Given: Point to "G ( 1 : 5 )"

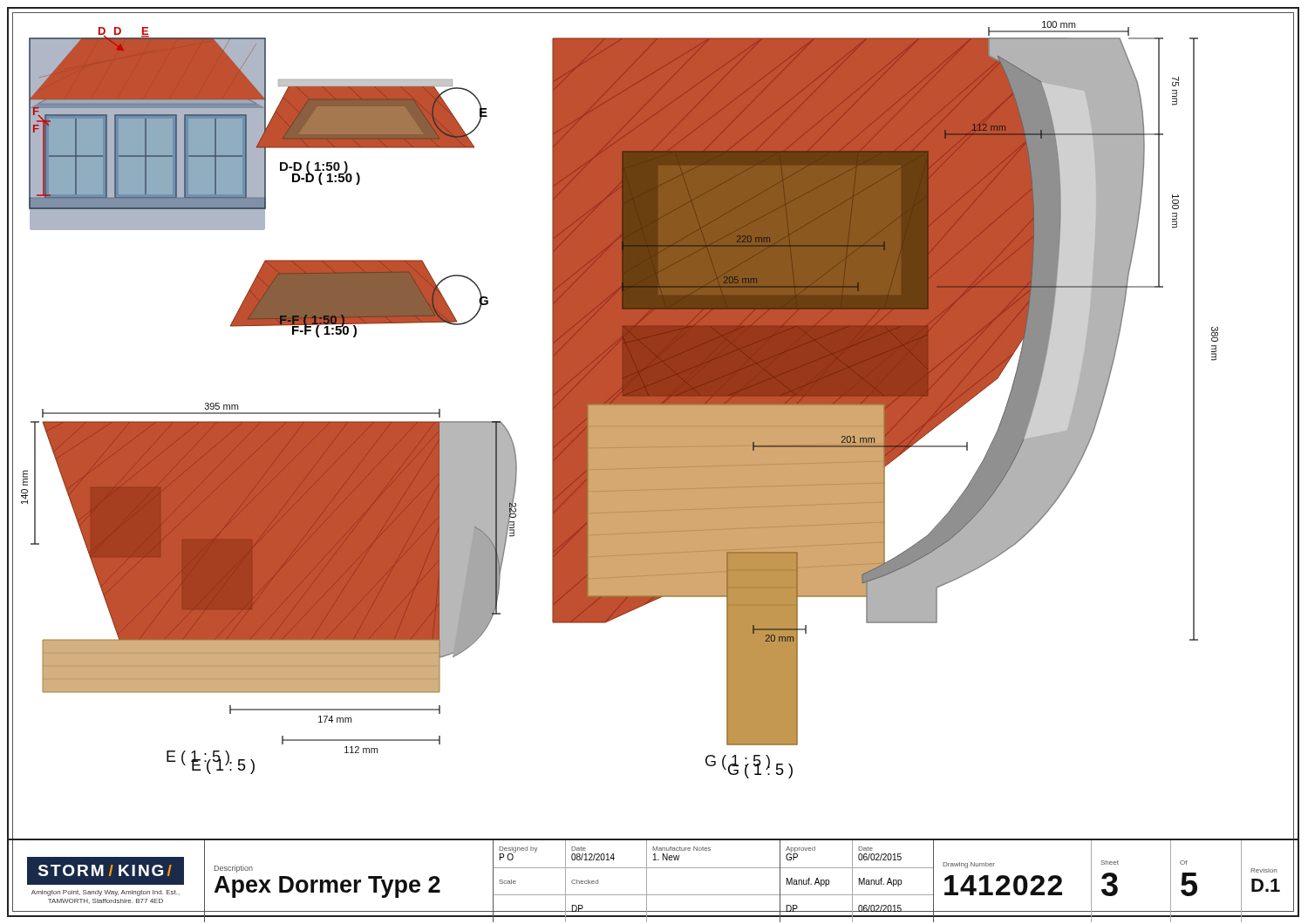Looking at the screenshot, I should (x=738, y=761).
